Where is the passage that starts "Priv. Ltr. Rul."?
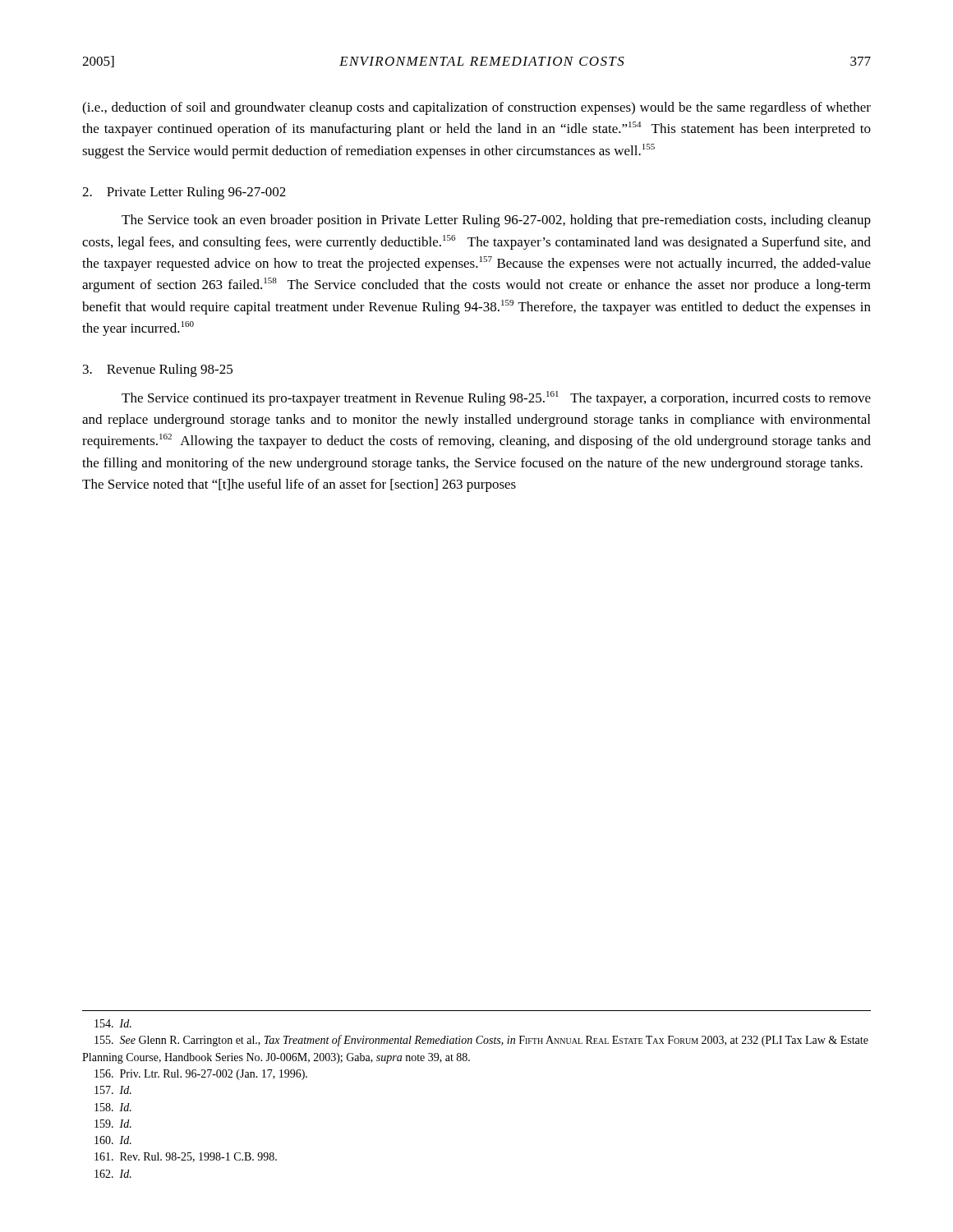953x1232 pixels. tap(201, 1075)
